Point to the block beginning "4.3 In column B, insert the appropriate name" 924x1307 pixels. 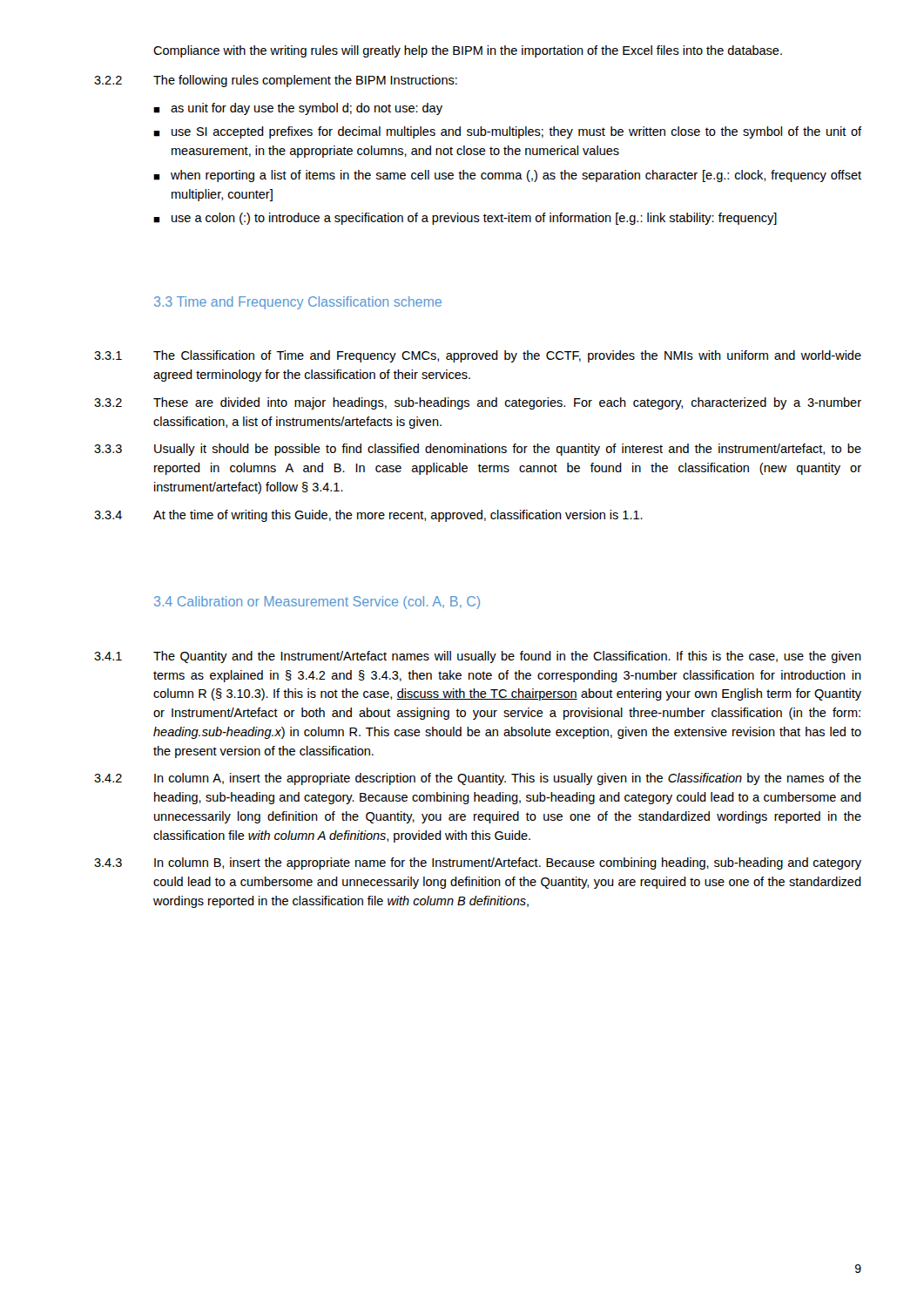[478, 883]
